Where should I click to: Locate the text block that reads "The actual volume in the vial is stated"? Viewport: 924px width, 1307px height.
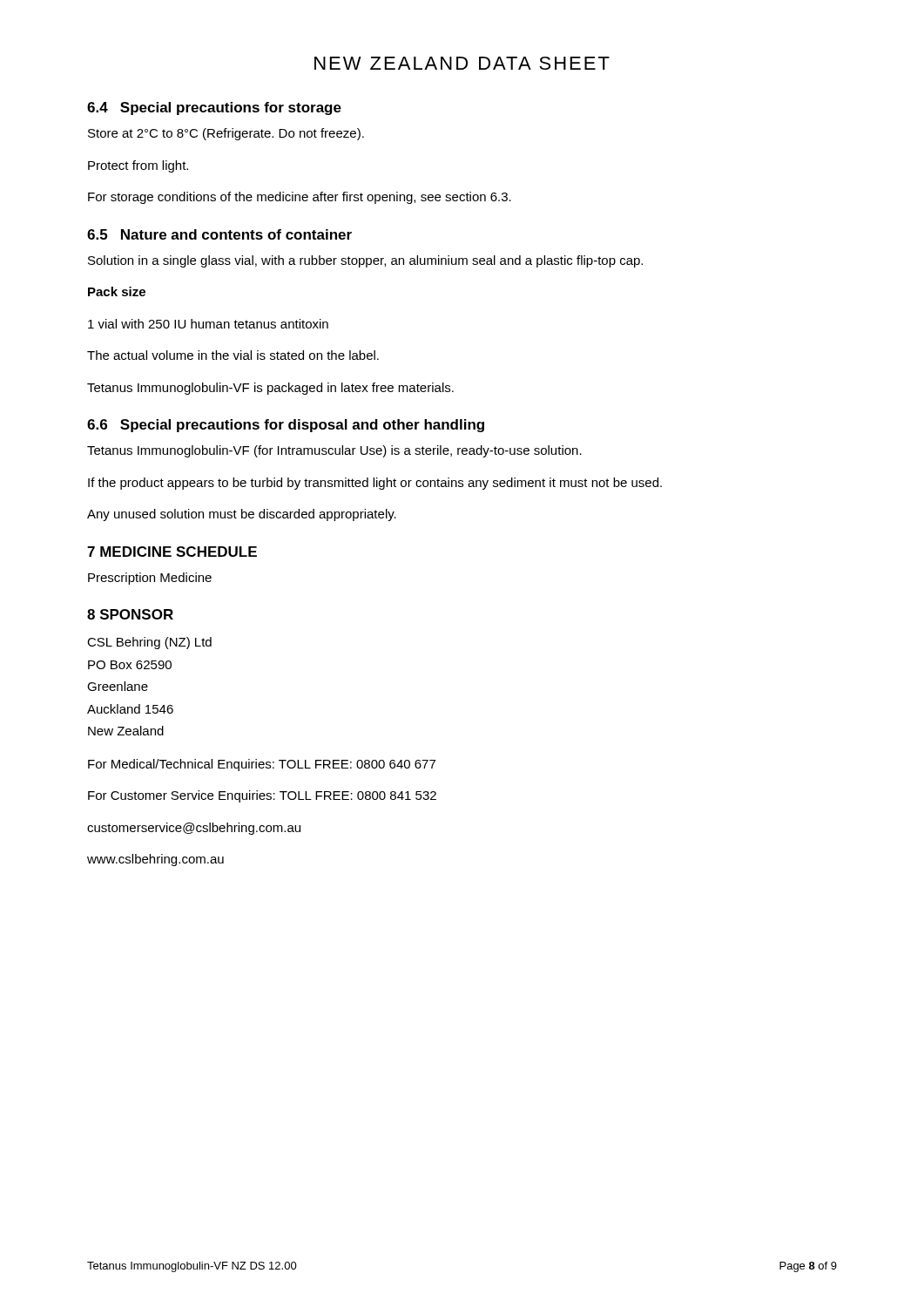point(233,355)
